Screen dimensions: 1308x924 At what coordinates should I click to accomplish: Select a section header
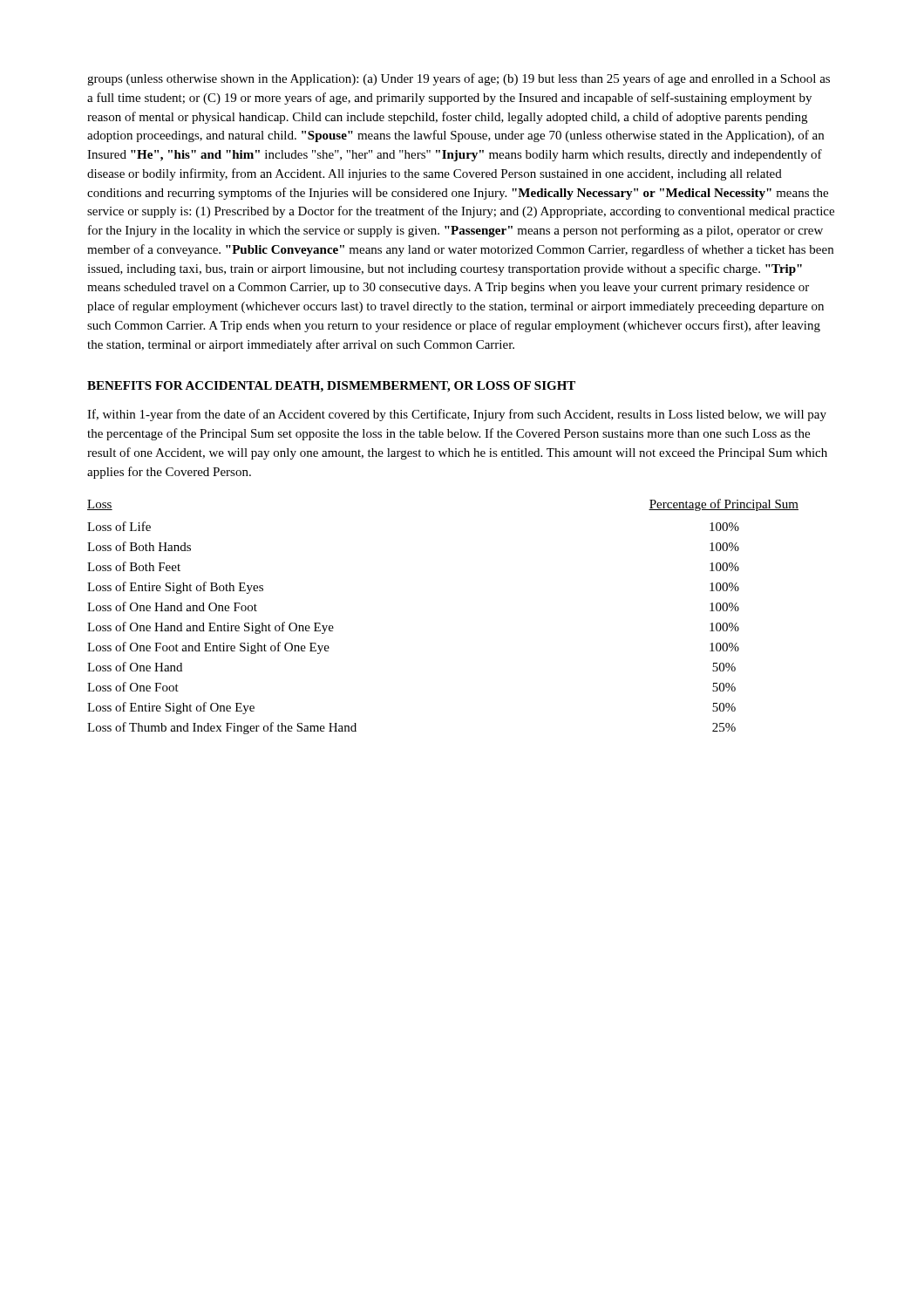[x=331, y=386]
